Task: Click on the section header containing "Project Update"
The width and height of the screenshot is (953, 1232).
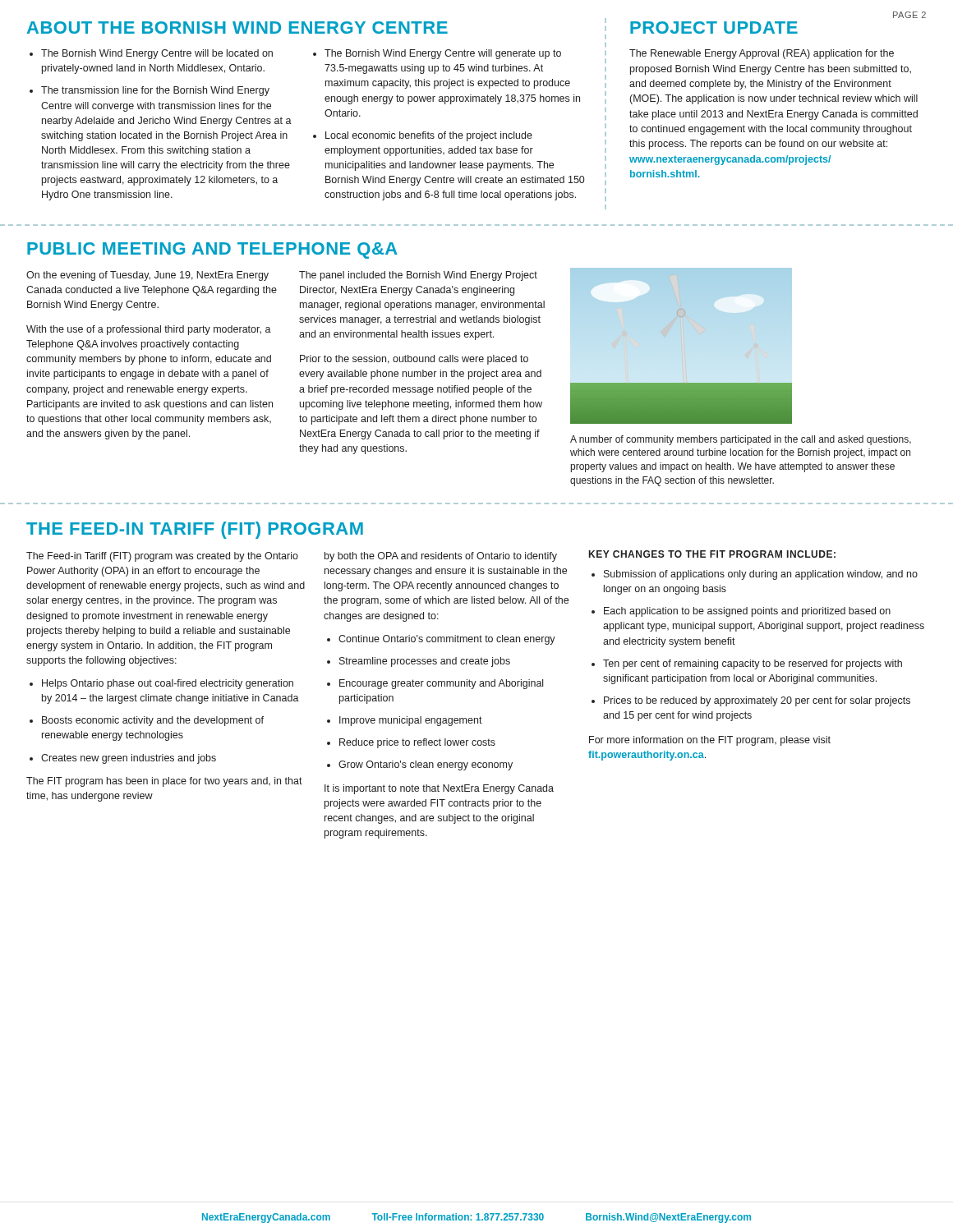Action: [x=778, y=28]
